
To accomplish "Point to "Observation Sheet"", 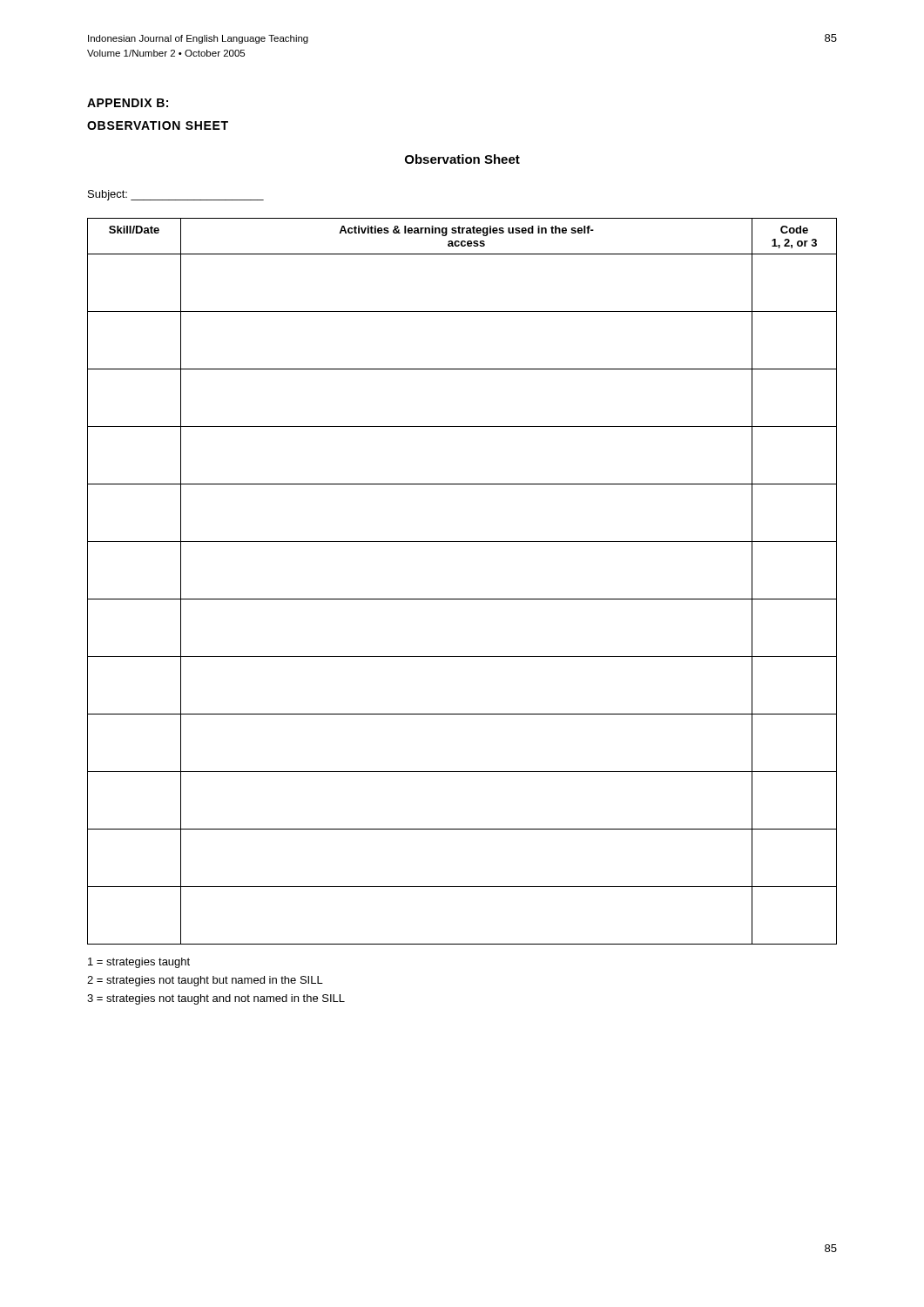I will point(462,159).
